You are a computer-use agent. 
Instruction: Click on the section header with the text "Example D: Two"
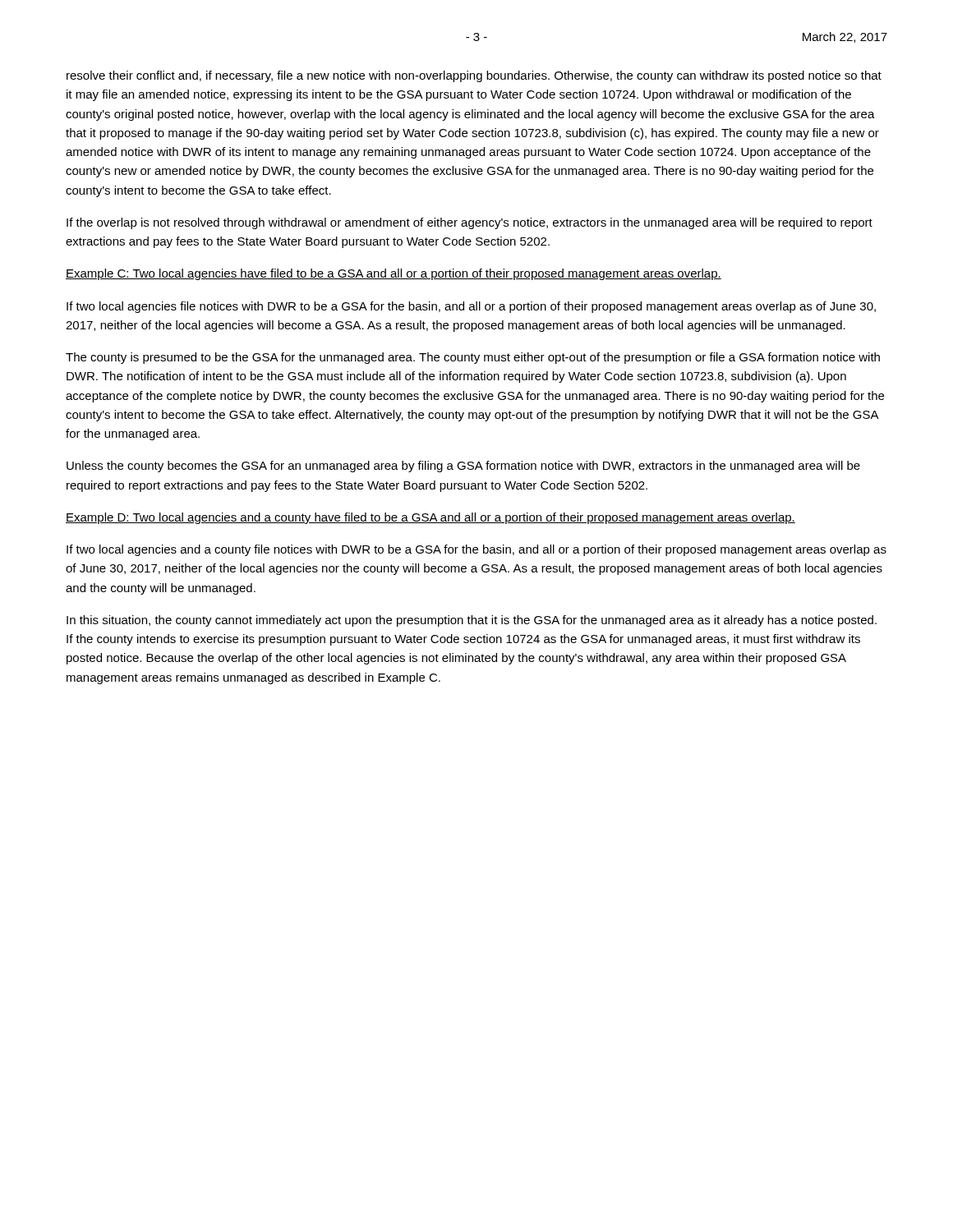click(430, 517)
